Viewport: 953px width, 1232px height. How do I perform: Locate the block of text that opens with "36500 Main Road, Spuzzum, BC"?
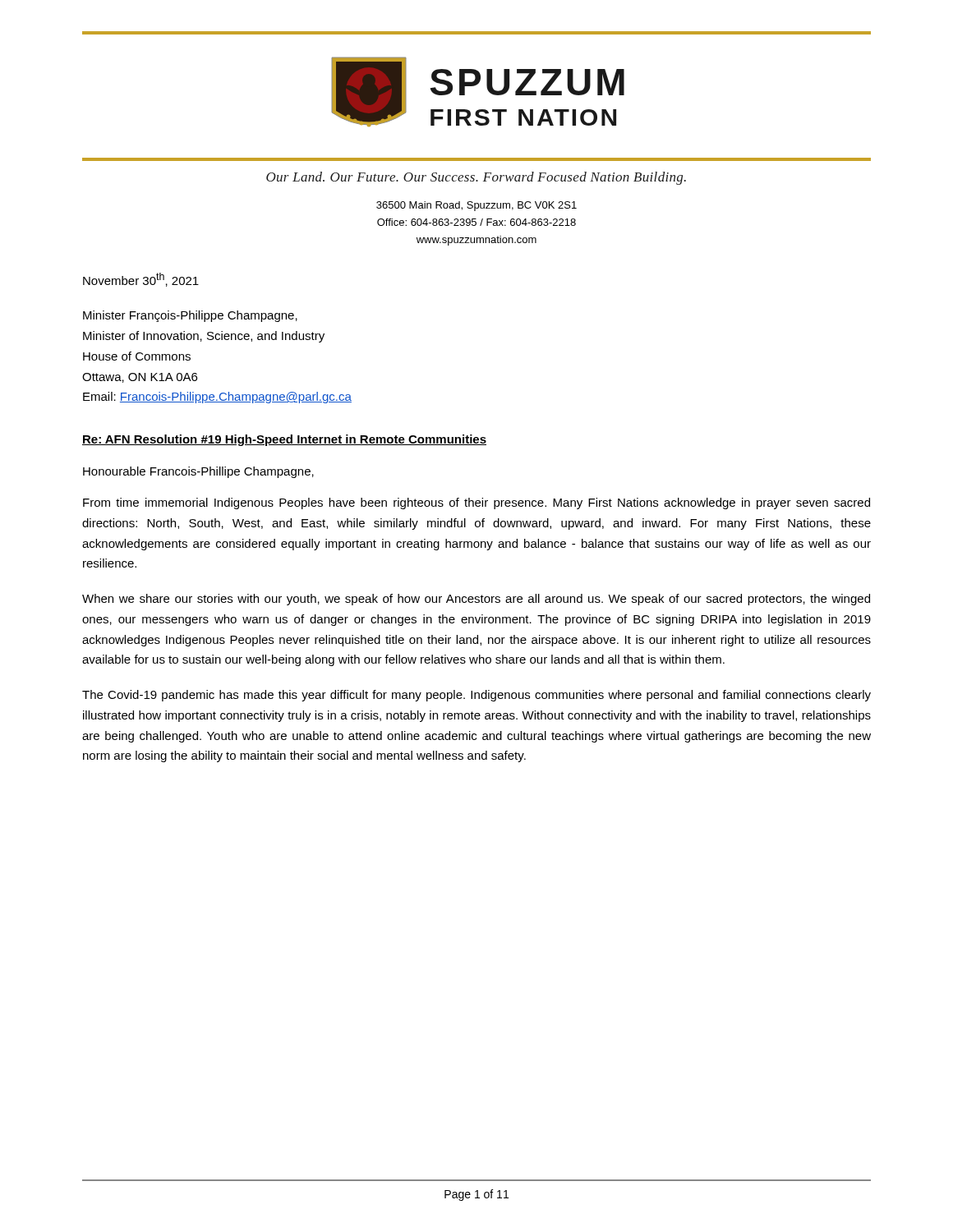tap(476, 222)
